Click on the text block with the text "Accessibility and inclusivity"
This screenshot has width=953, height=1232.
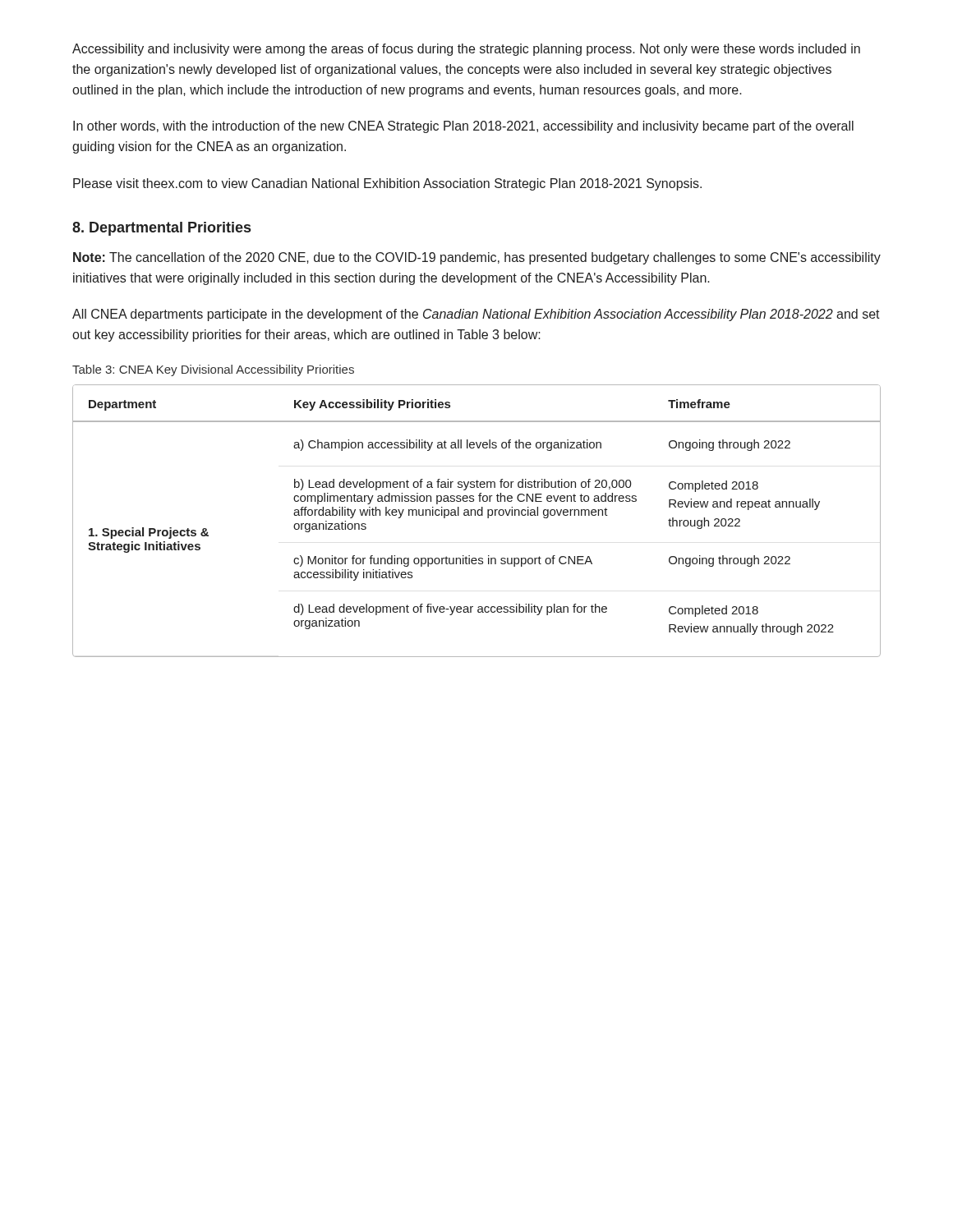[466, 69]
